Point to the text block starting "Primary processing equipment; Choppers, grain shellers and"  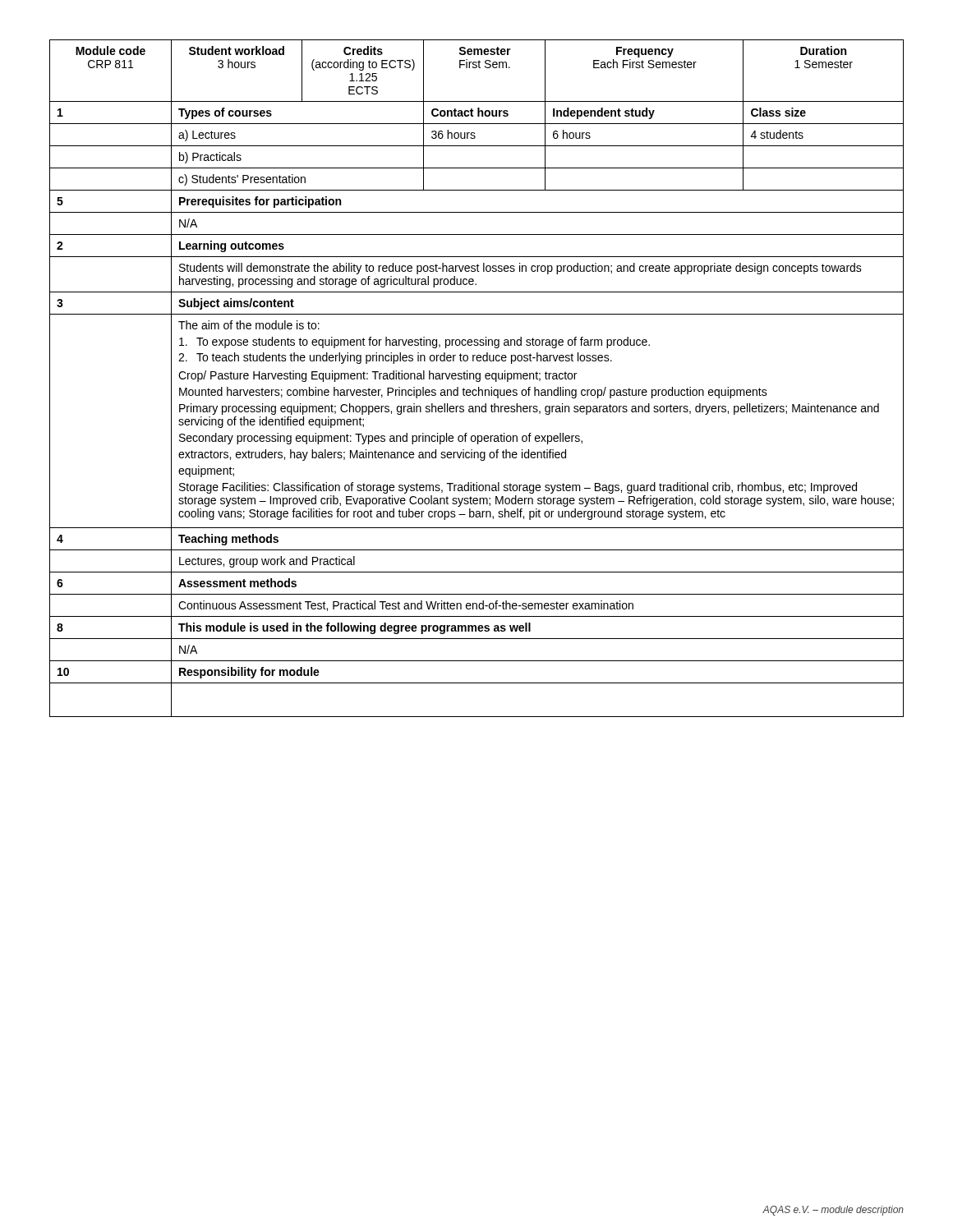click(x=529, y=415)
